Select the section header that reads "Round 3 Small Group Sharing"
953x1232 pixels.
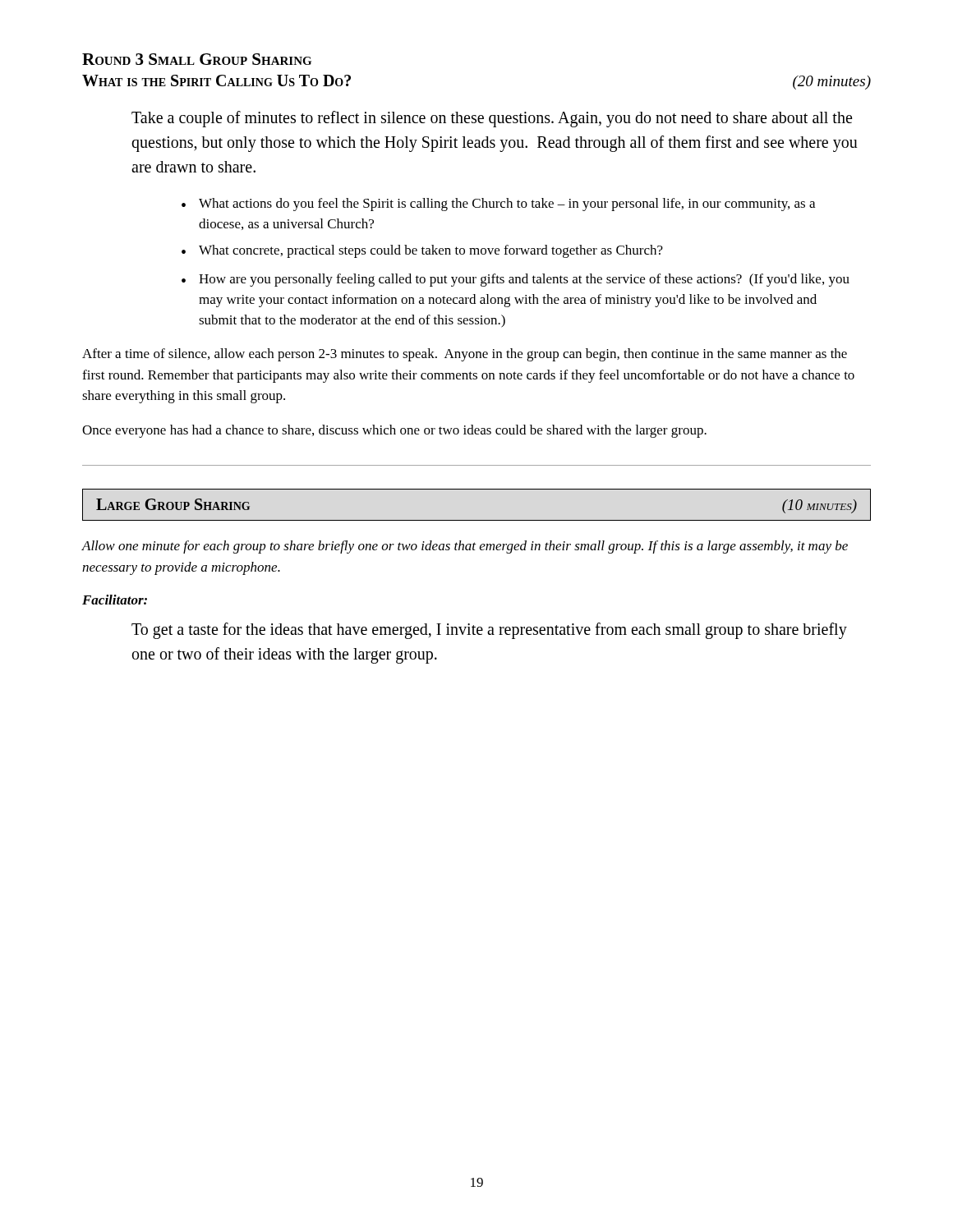197,59
